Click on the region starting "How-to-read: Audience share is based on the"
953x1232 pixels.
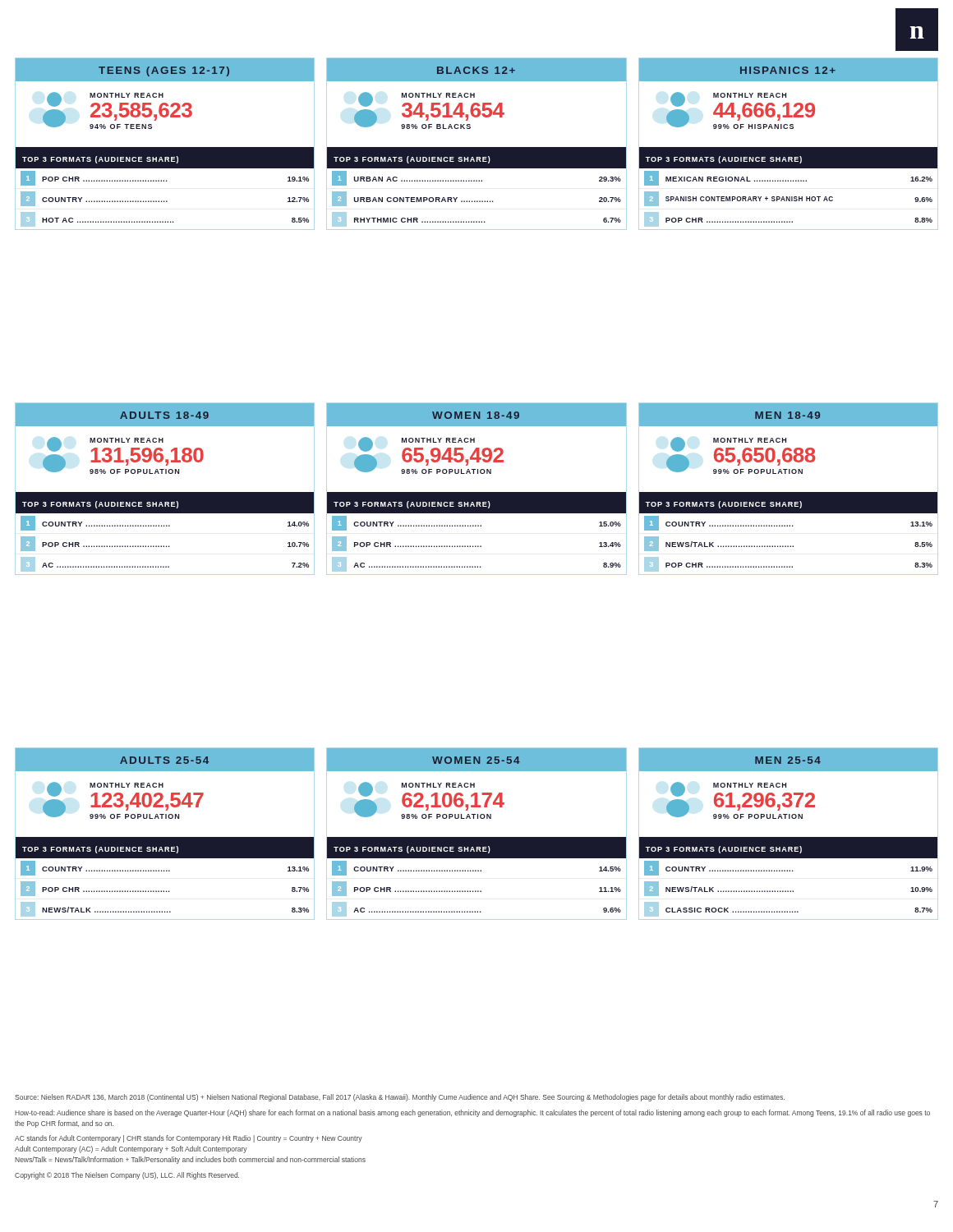(x=472, y=1118)
